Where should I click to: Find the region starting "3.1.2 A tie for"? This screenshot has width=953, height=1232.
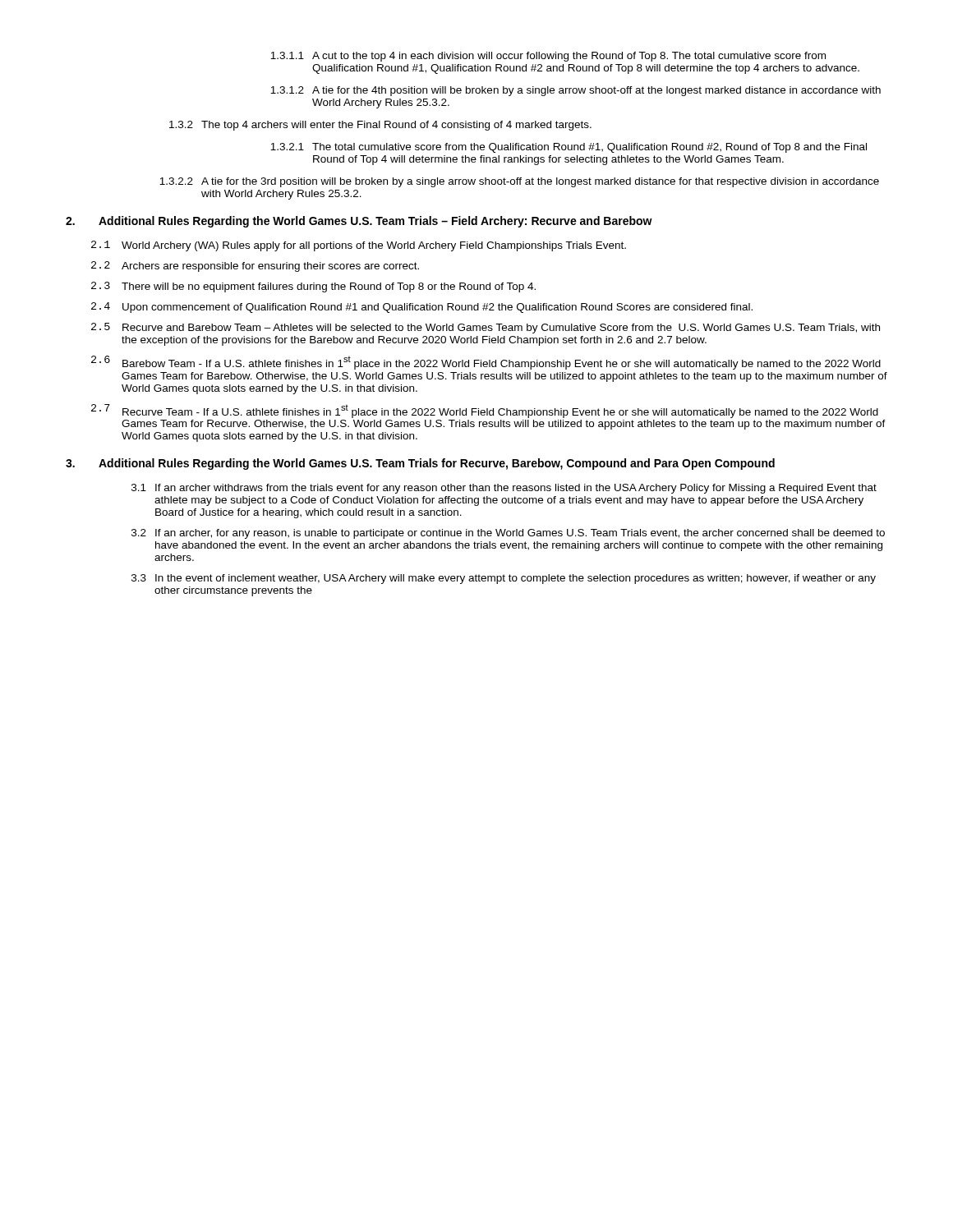pyautogui.click(x=567, y=96)
